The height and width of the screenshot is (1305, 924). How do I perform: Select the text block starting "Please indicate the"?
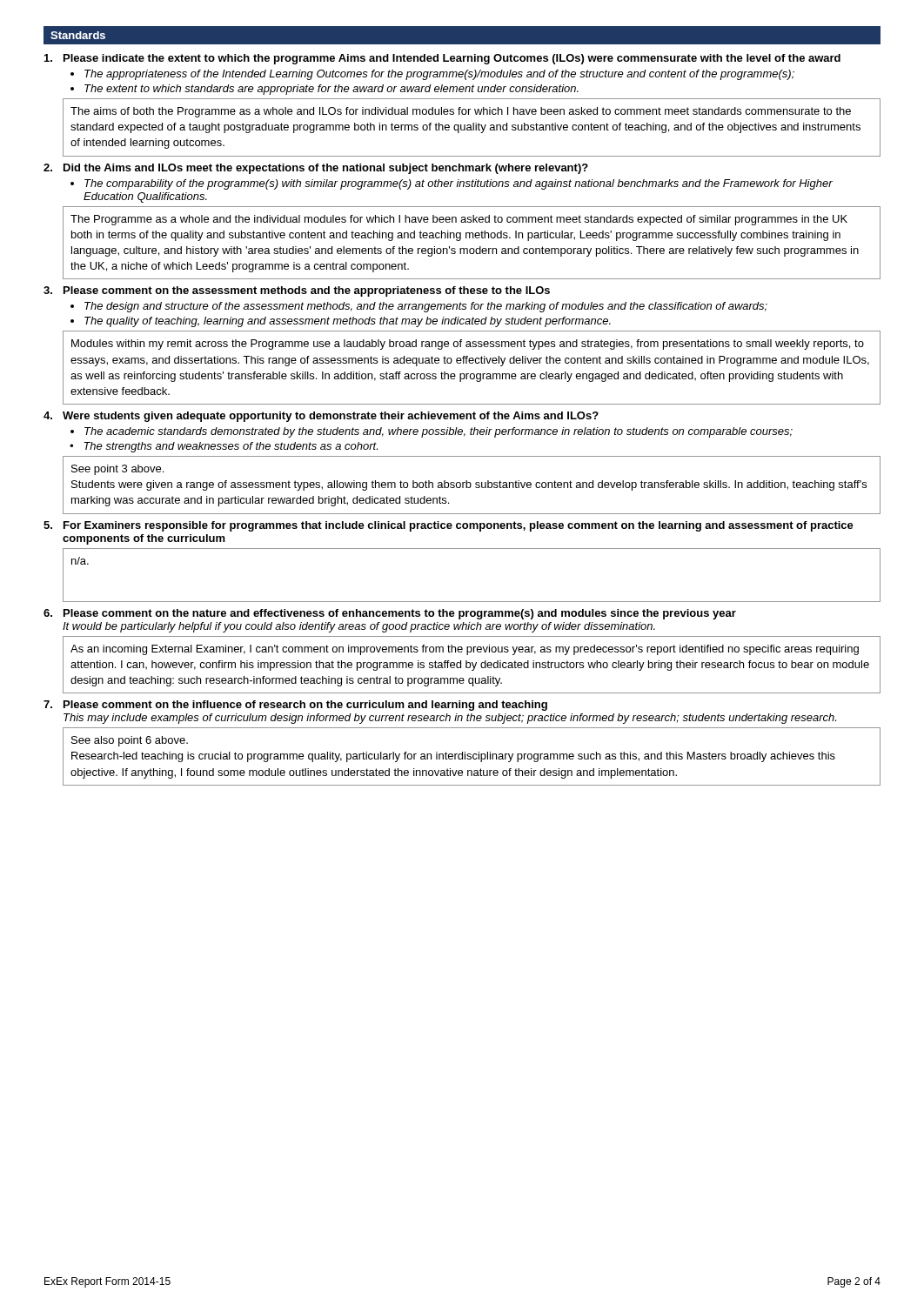pos(462,105)
